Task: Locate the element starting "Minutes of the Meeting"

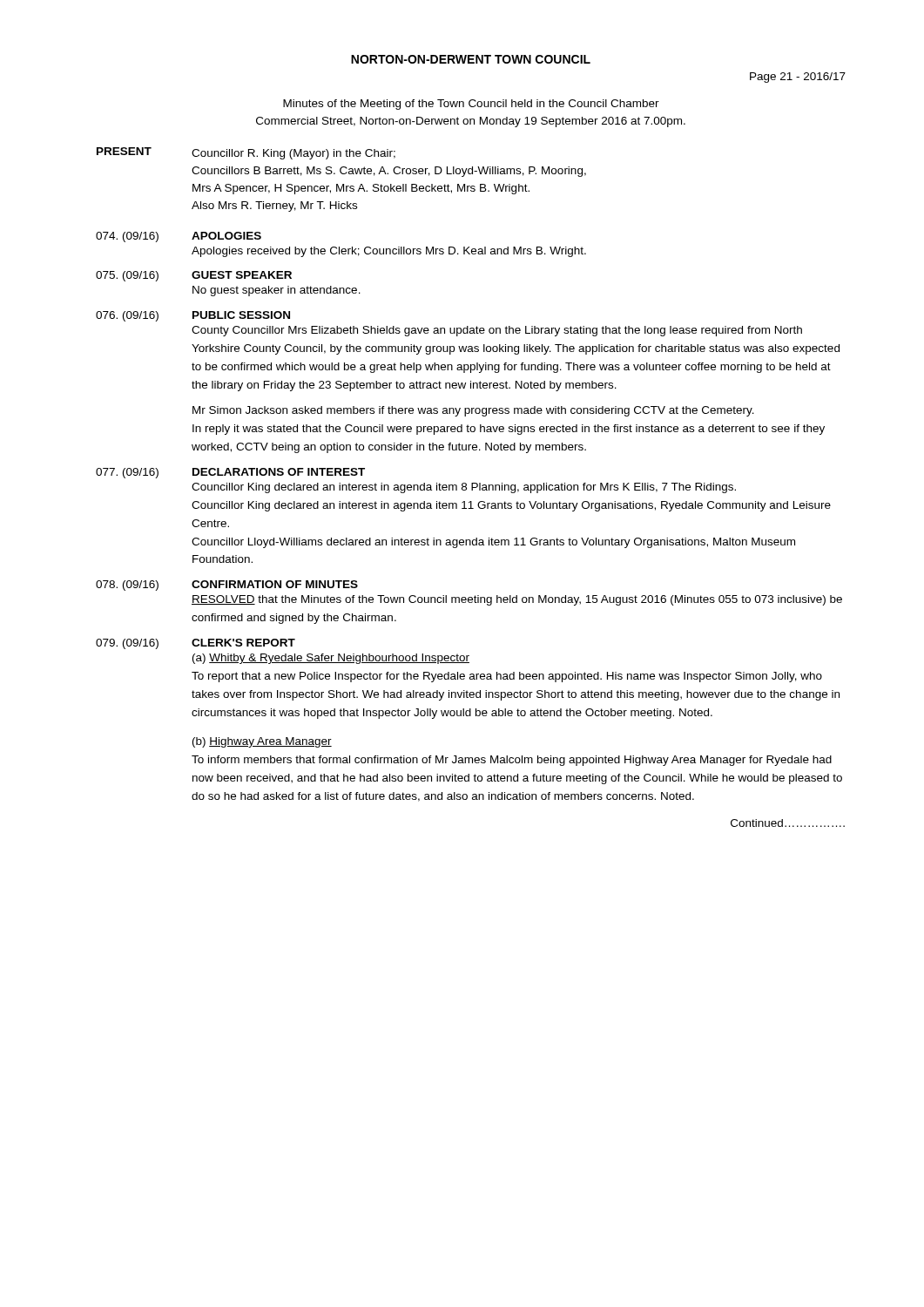Action: [x=471, y=112]
